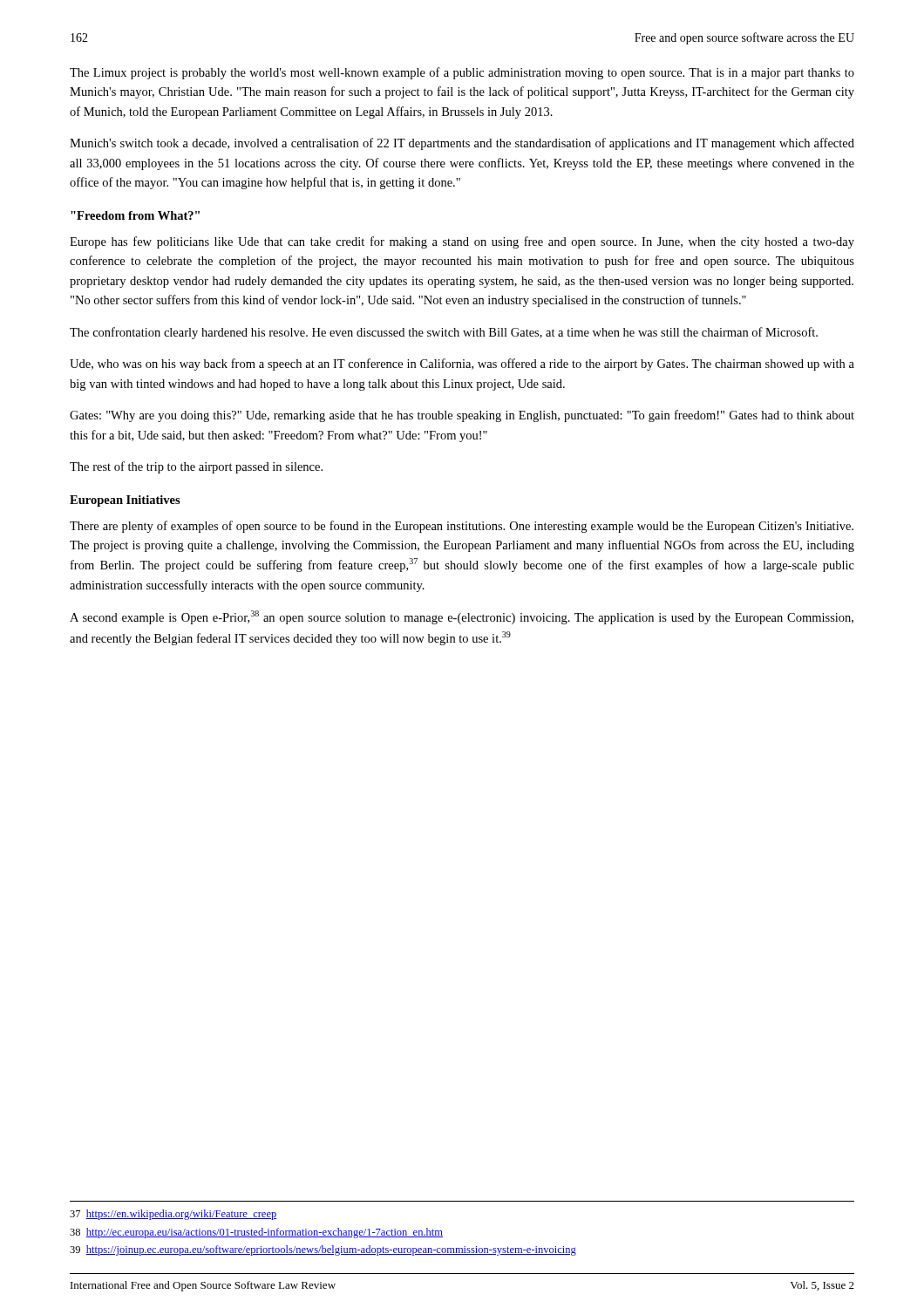Find the passage starting "38 http://ec.europa.eu/isa/actions/01-trusted-information-exchange/1-7action_en.htm"
924x1308 pixels.
pos(256,1232)
